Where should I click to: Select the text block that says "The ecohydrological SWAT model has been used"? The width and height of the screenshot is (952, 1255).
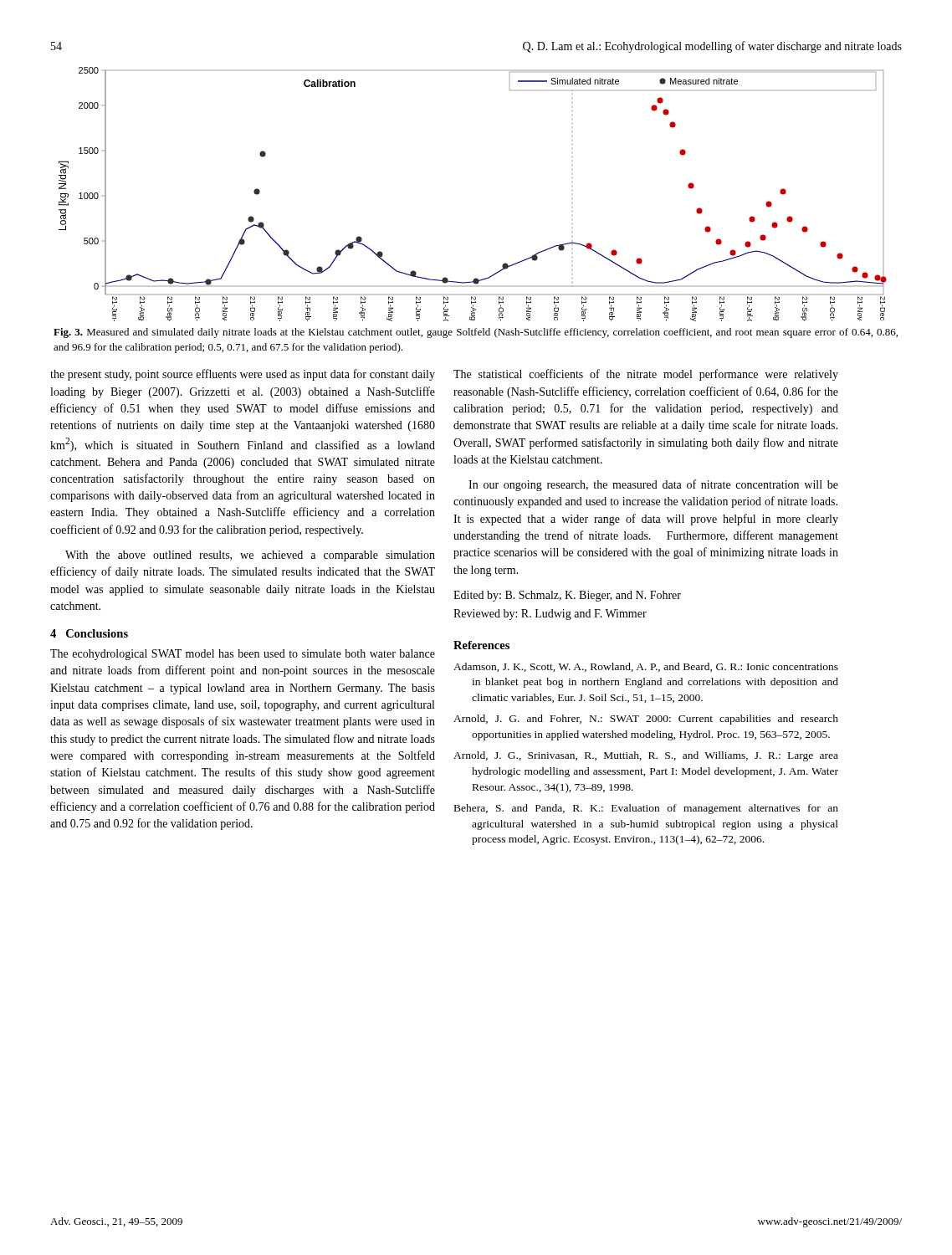pyautogui.click(x=243, y=739)
